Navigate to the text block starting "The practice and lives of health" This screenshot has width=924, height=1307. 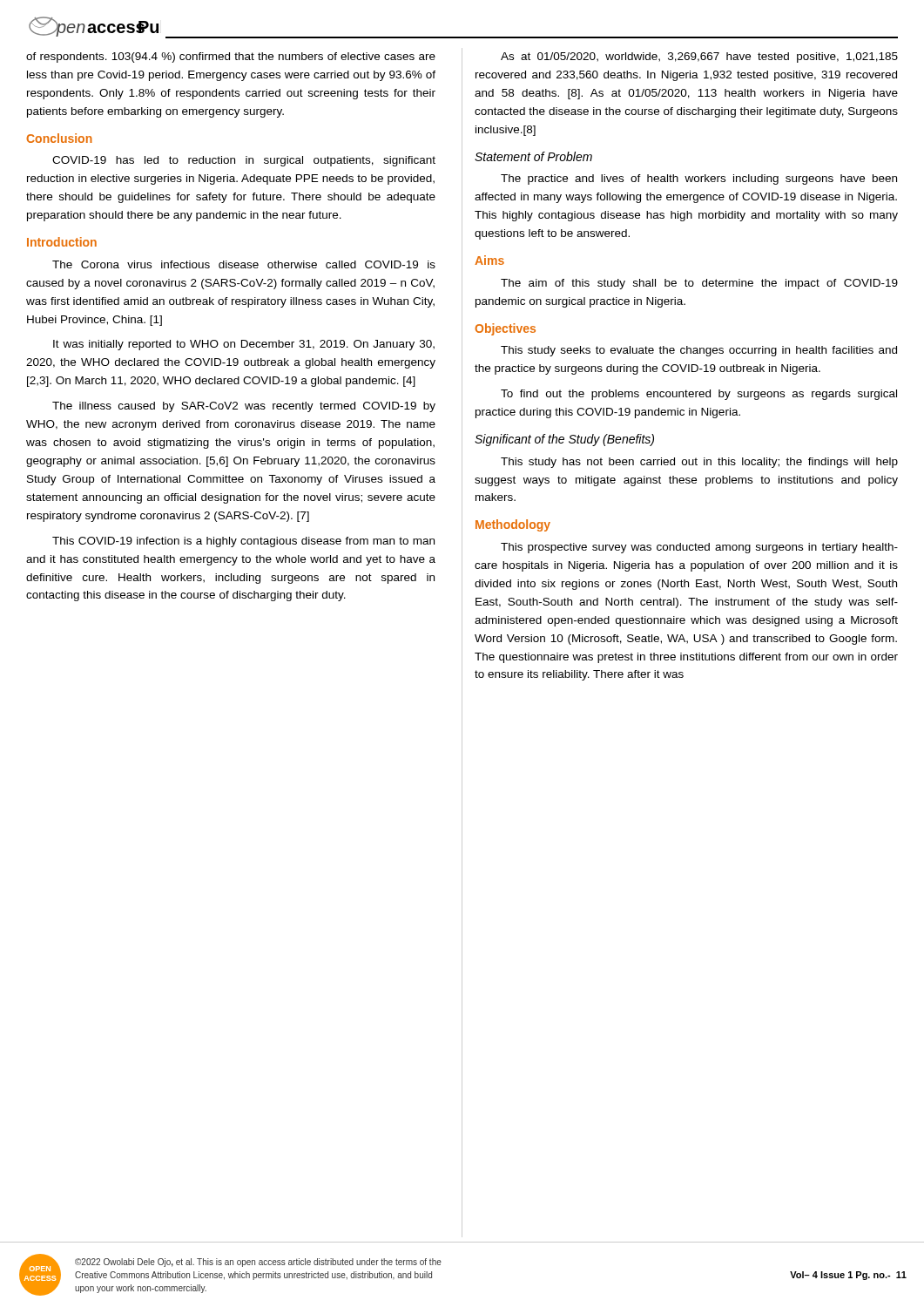pos(686,207)
